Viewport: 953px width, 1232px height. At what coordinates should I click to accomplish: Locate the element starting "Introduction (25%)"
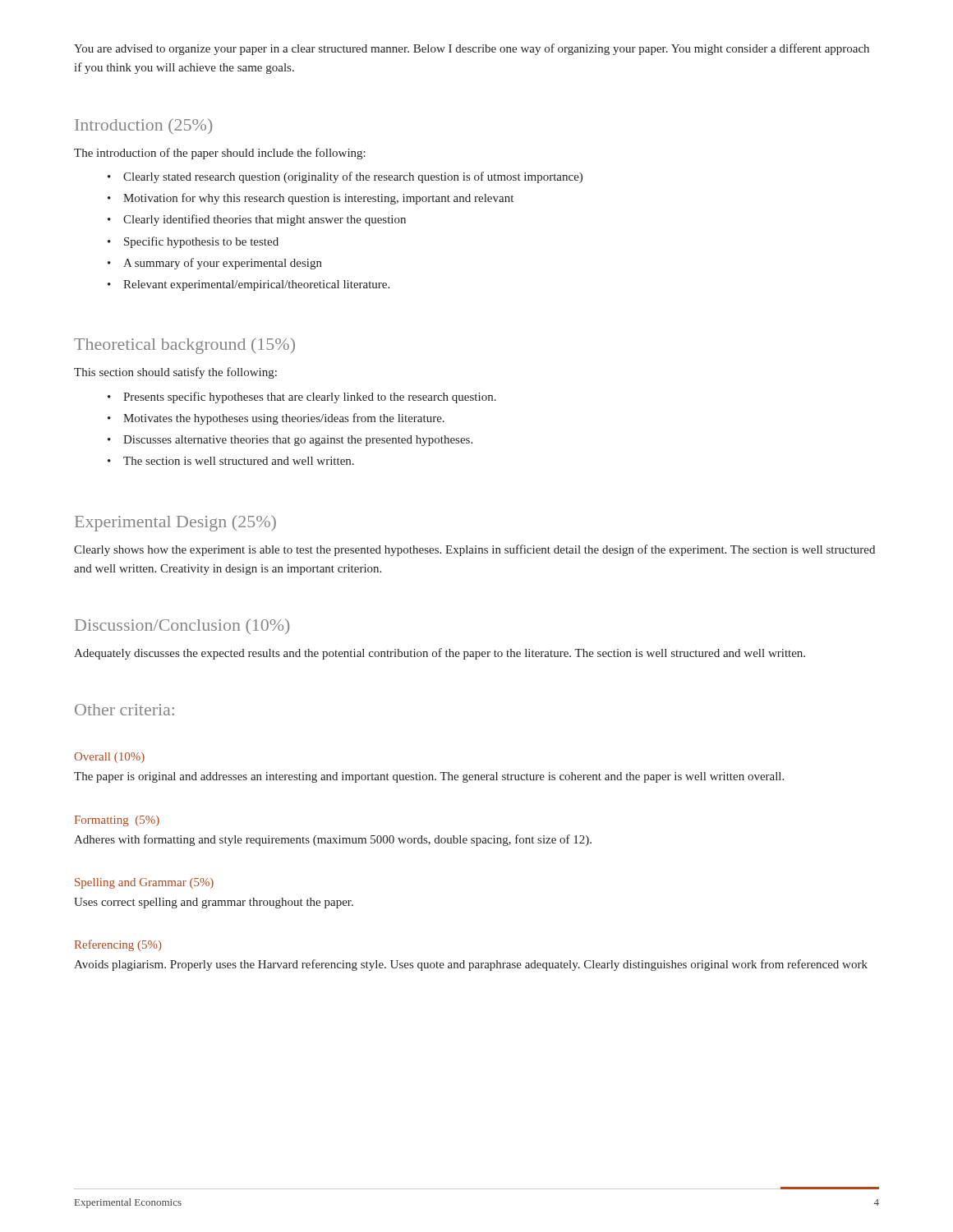[x=143, y=124]
